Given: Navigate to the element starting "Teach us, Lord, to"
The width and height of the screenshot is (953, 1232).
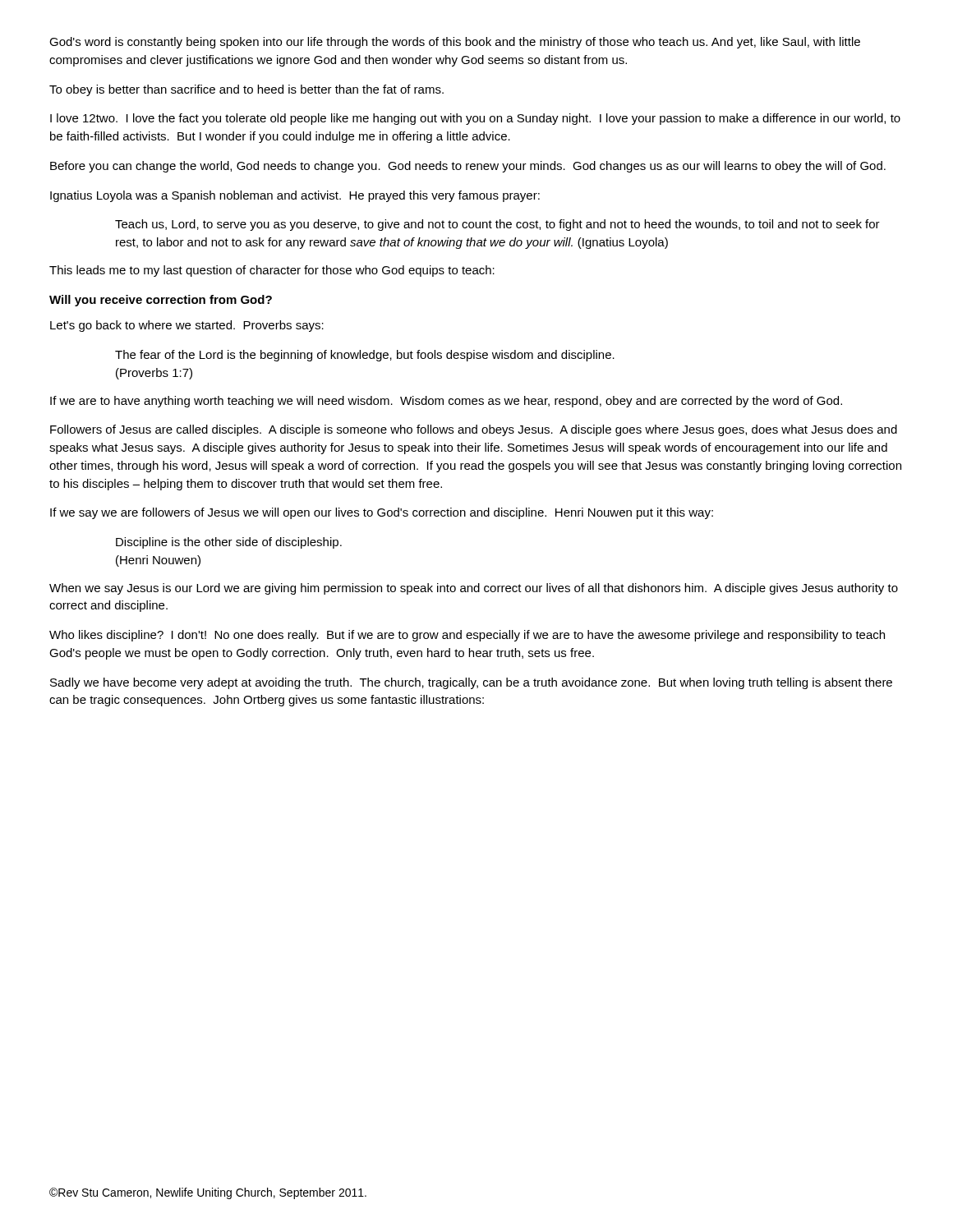Looking at the screenshot, I should (497, 233).
